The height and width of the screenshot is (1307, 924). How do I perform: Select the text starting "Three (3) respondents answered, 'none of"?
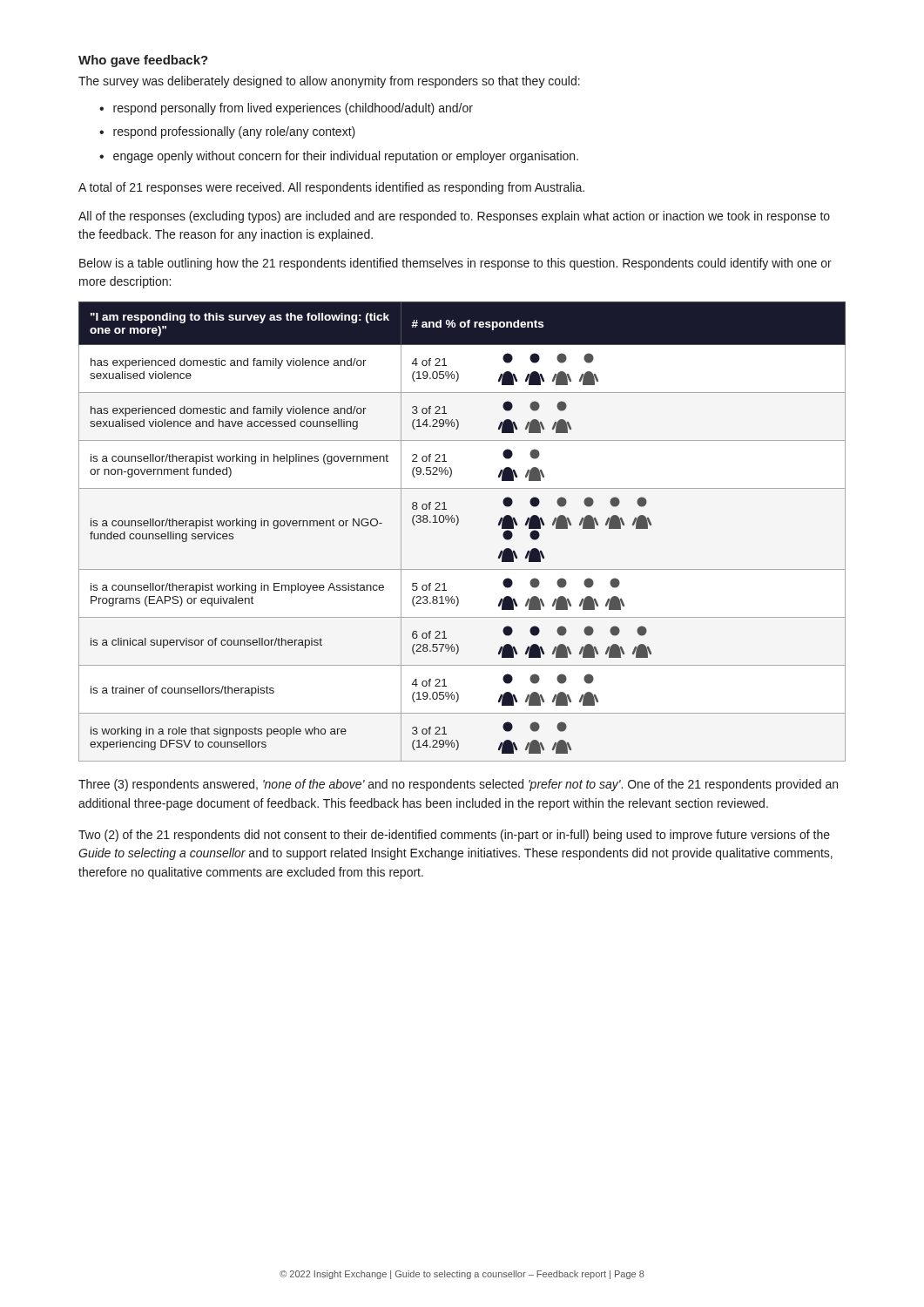pos(459,794)
